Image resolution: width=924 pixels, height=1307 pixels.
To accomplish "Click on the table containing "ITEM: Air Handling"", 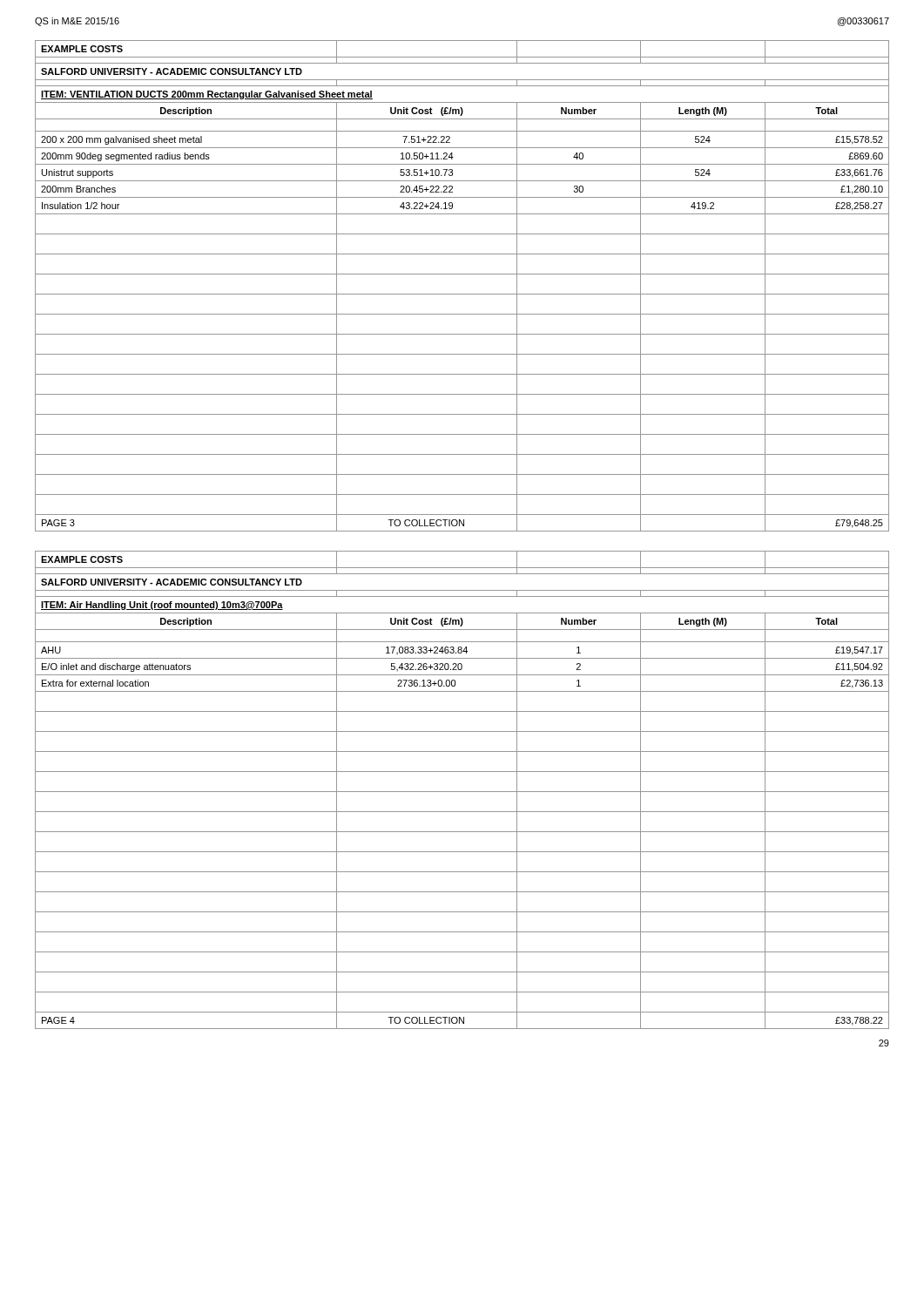I will click(x=462, y=790).
